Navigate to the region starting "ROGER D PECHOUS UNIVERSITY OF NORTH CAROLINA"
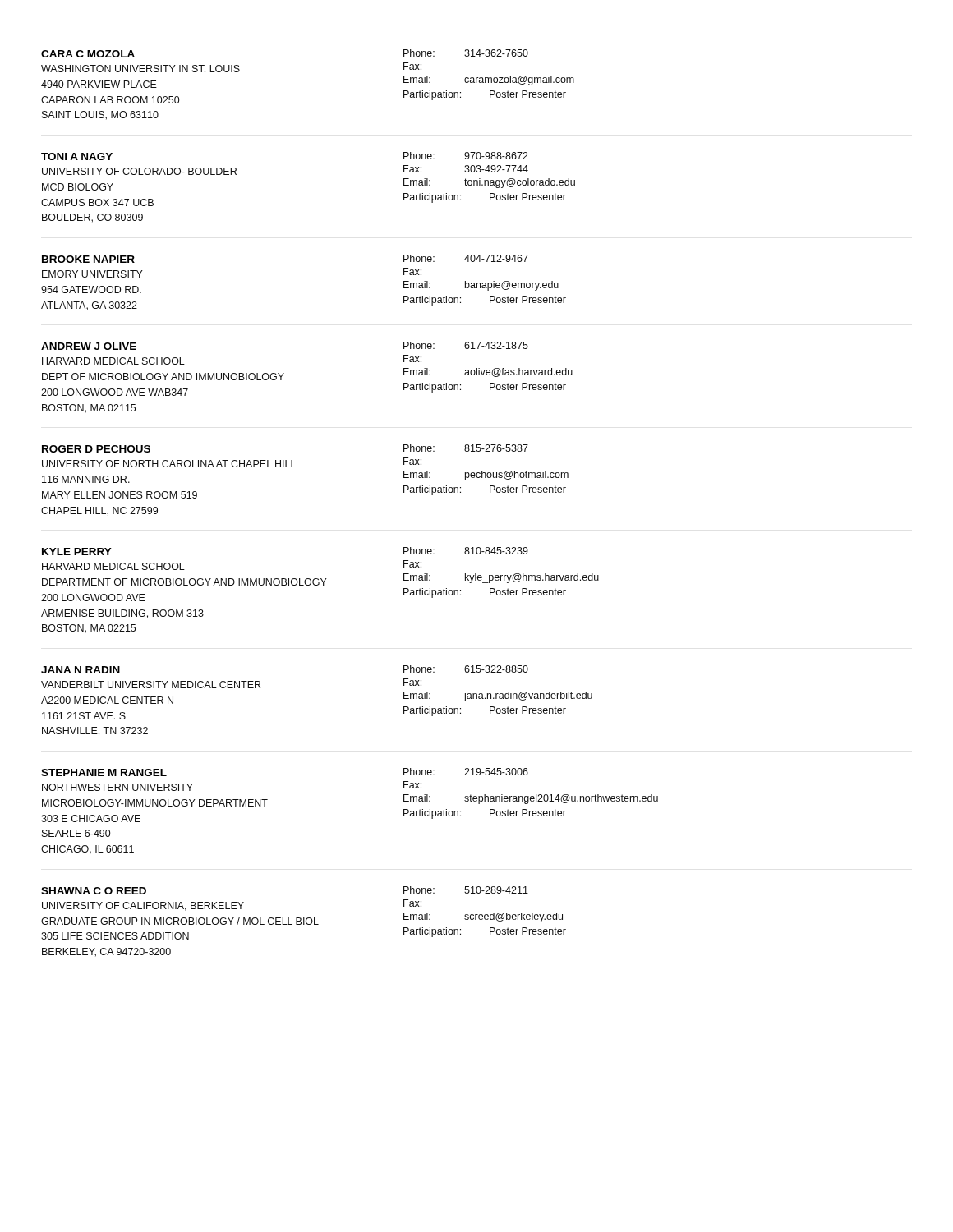 click(x=476, y=481)
